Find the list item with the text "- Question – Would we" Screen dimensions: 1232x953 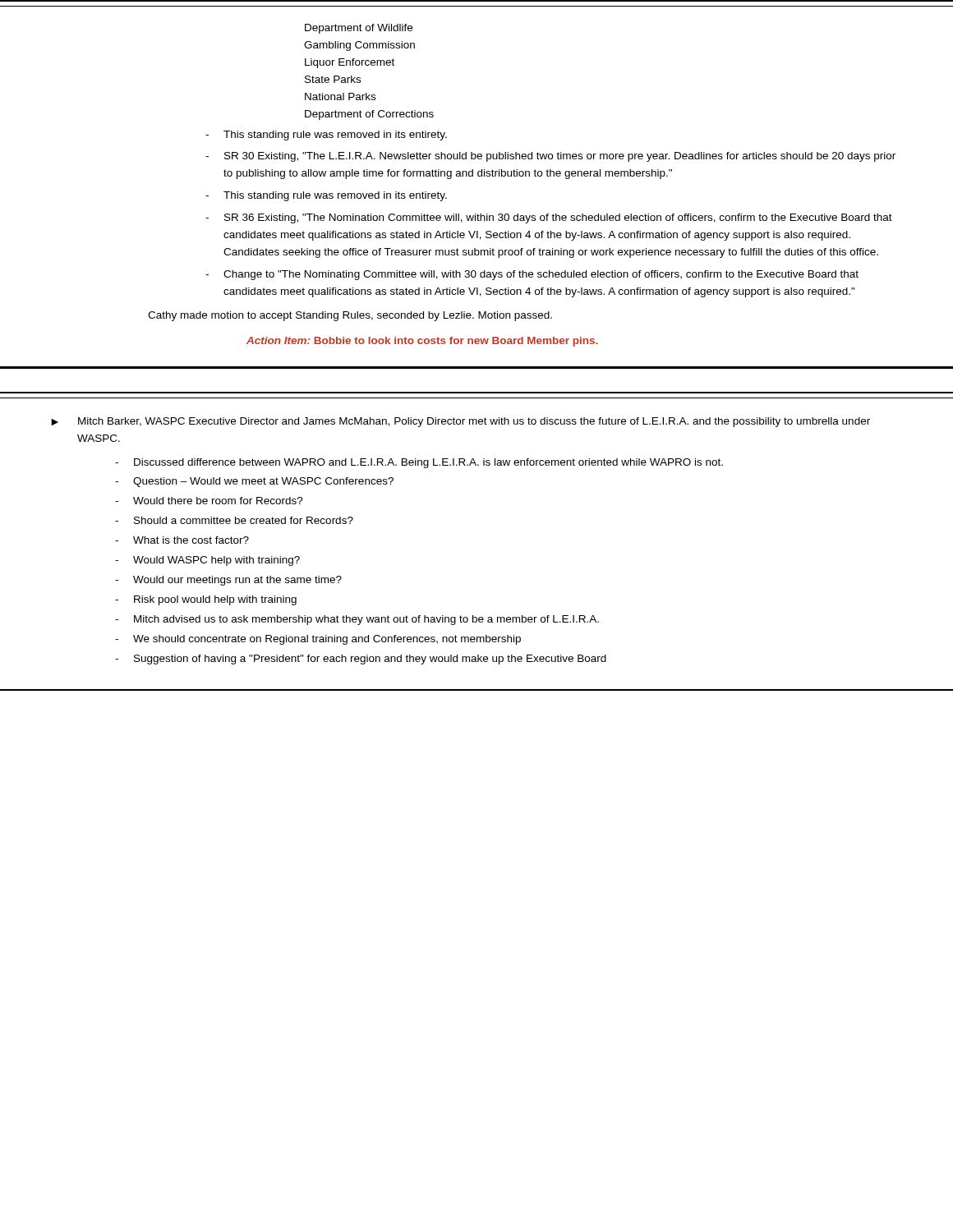point(254,482)
